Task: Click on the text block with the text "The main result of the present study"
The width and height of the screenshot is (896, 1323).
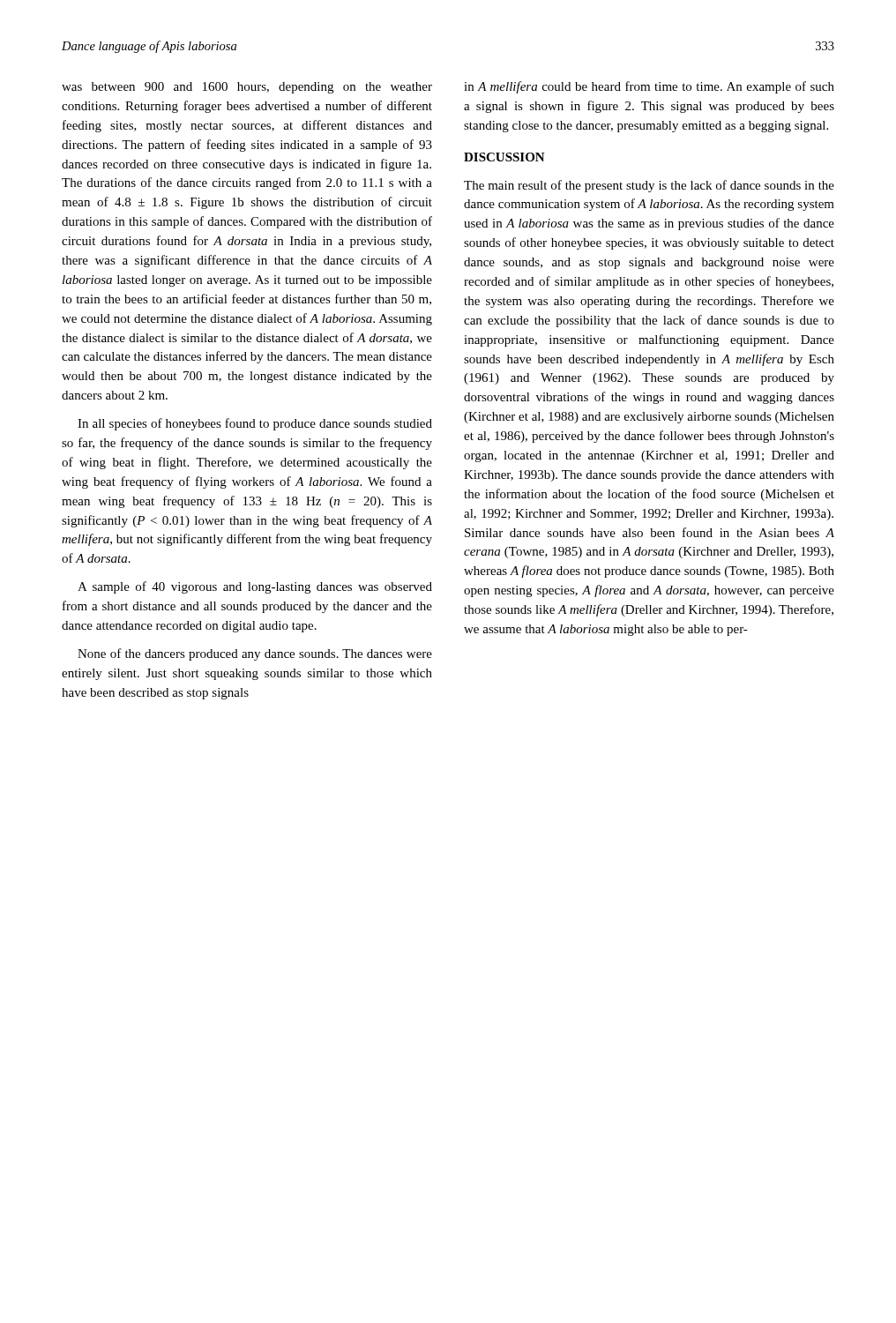Action: point(649,408)
